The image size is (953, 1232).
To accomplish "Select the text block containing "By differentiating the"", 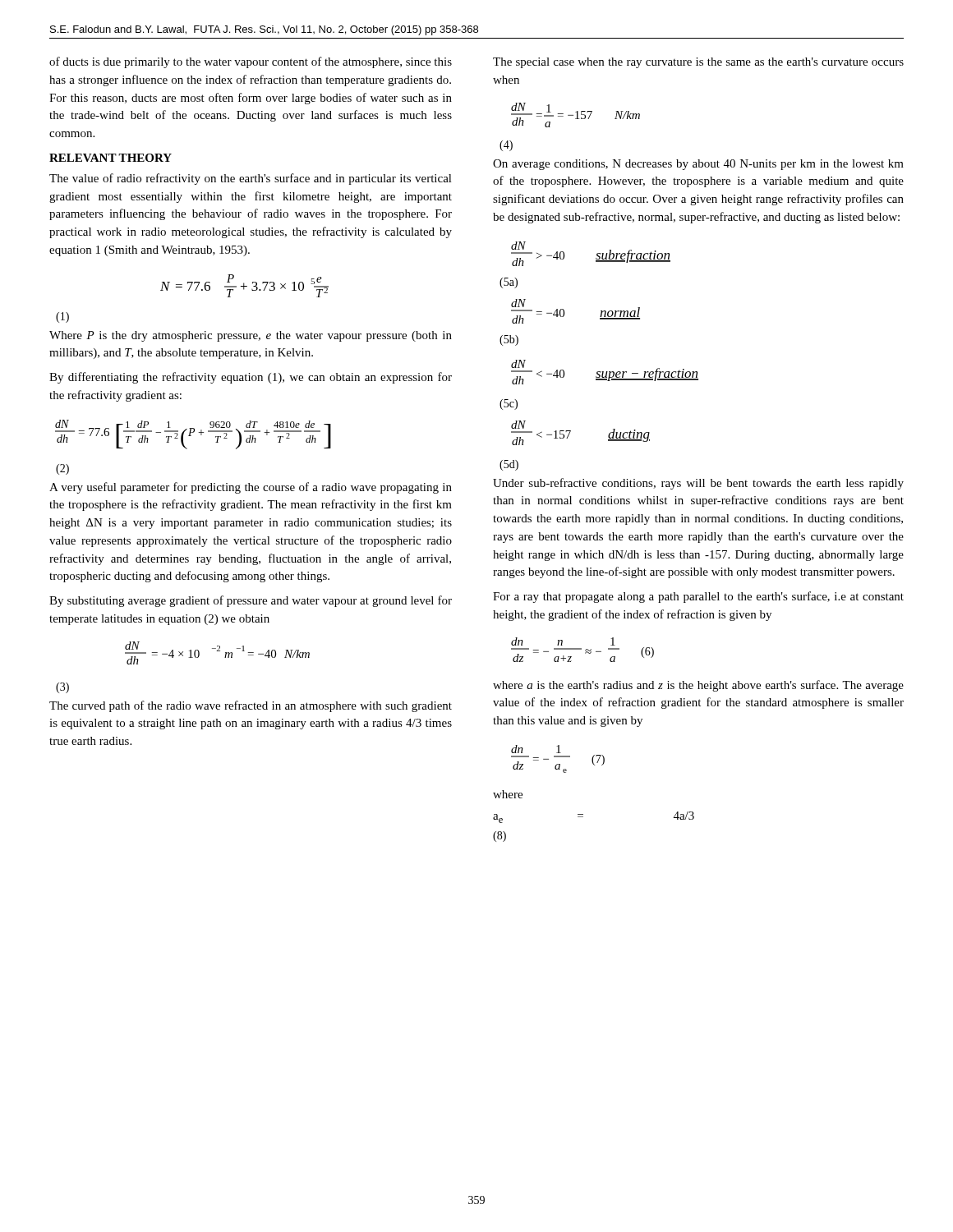I will (x=251, y=386).
